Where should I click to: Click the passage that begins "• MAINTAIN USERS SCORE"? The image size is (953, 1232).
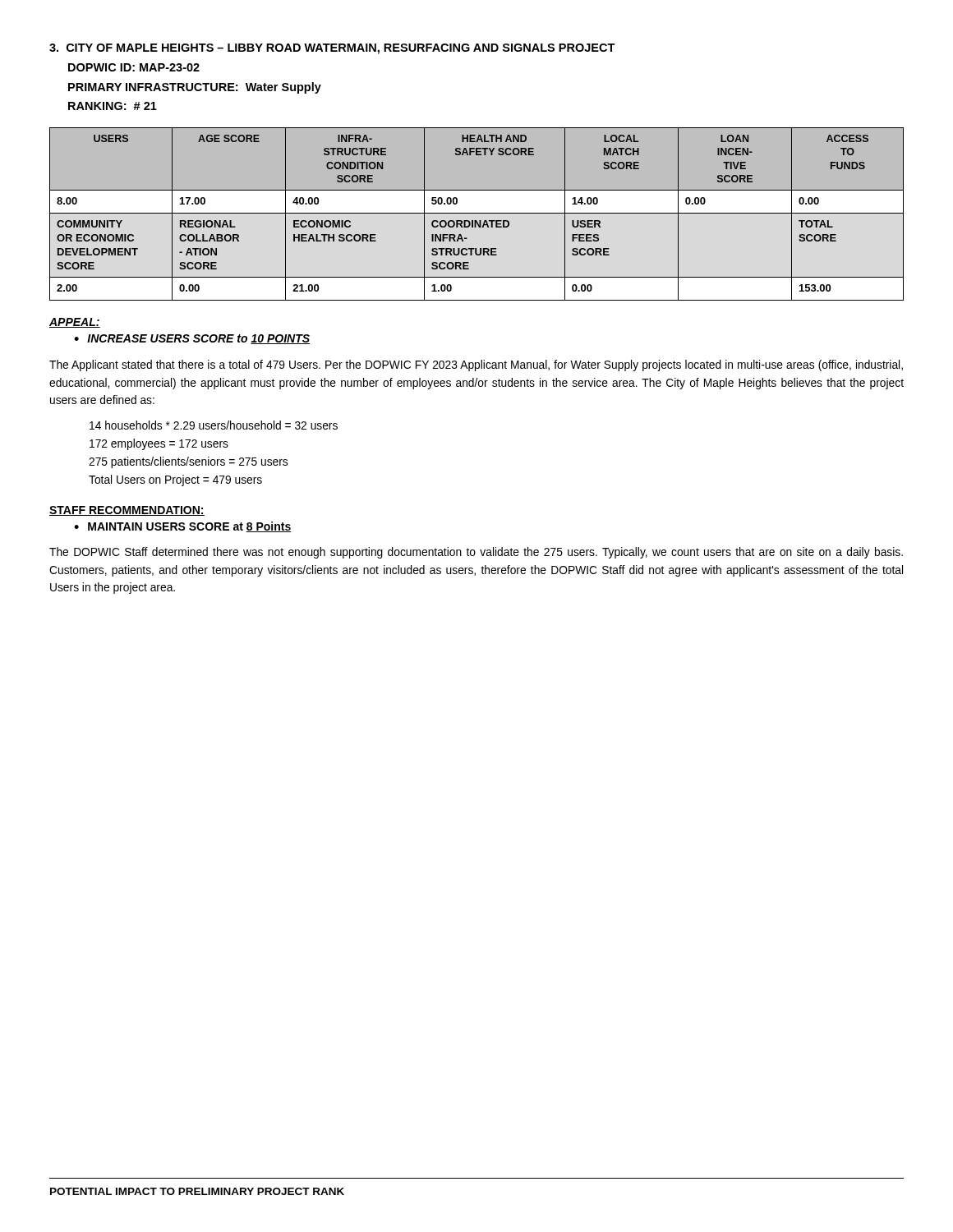tap(182, 528)
